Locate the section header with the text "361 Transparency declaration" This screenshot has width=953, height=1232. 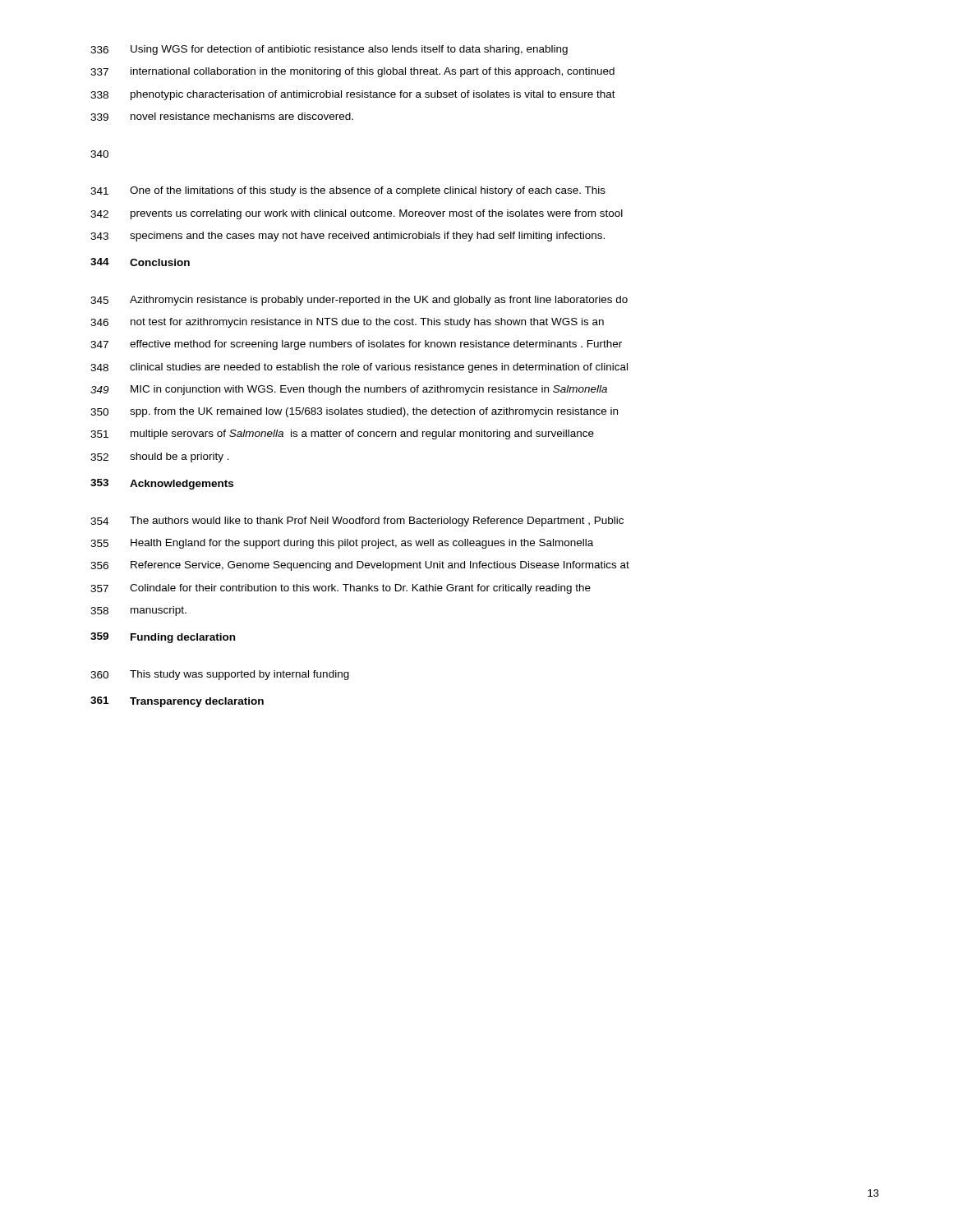177,702
